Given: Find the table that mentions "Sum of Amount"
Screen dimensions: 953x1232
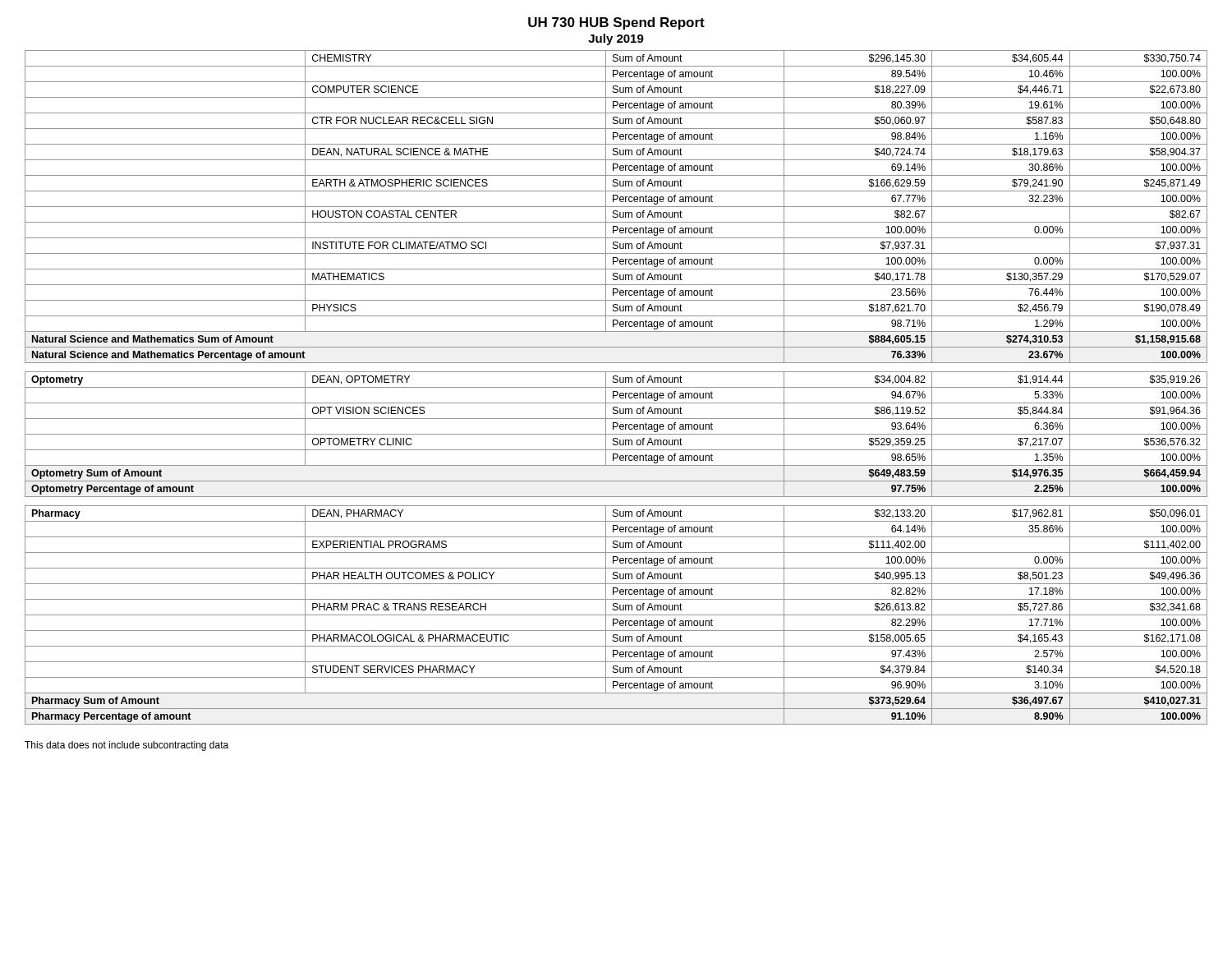Looking at the screenshot, I should point(616,387).
